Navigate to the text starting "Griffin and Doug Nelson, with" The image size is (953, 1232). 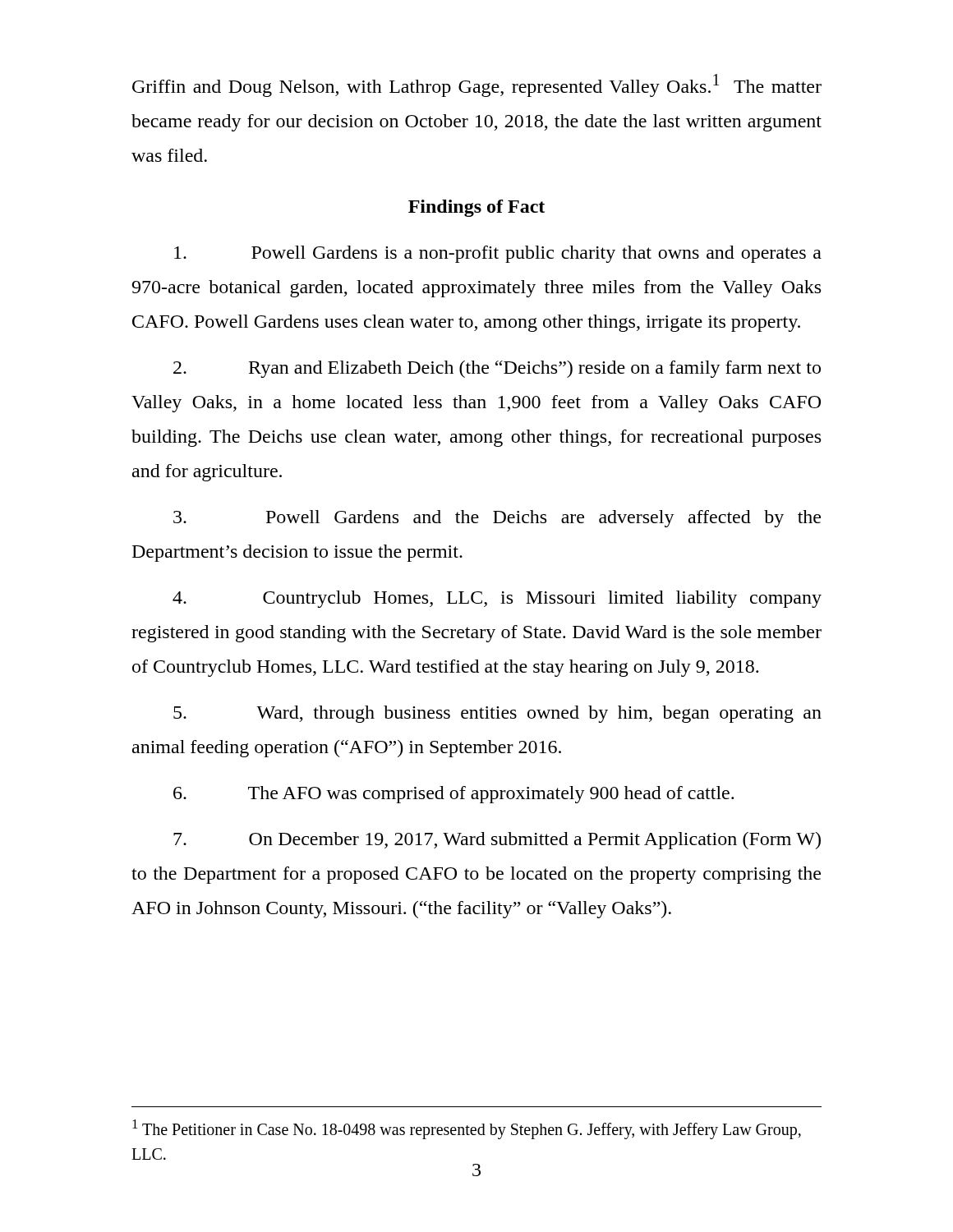476,118
